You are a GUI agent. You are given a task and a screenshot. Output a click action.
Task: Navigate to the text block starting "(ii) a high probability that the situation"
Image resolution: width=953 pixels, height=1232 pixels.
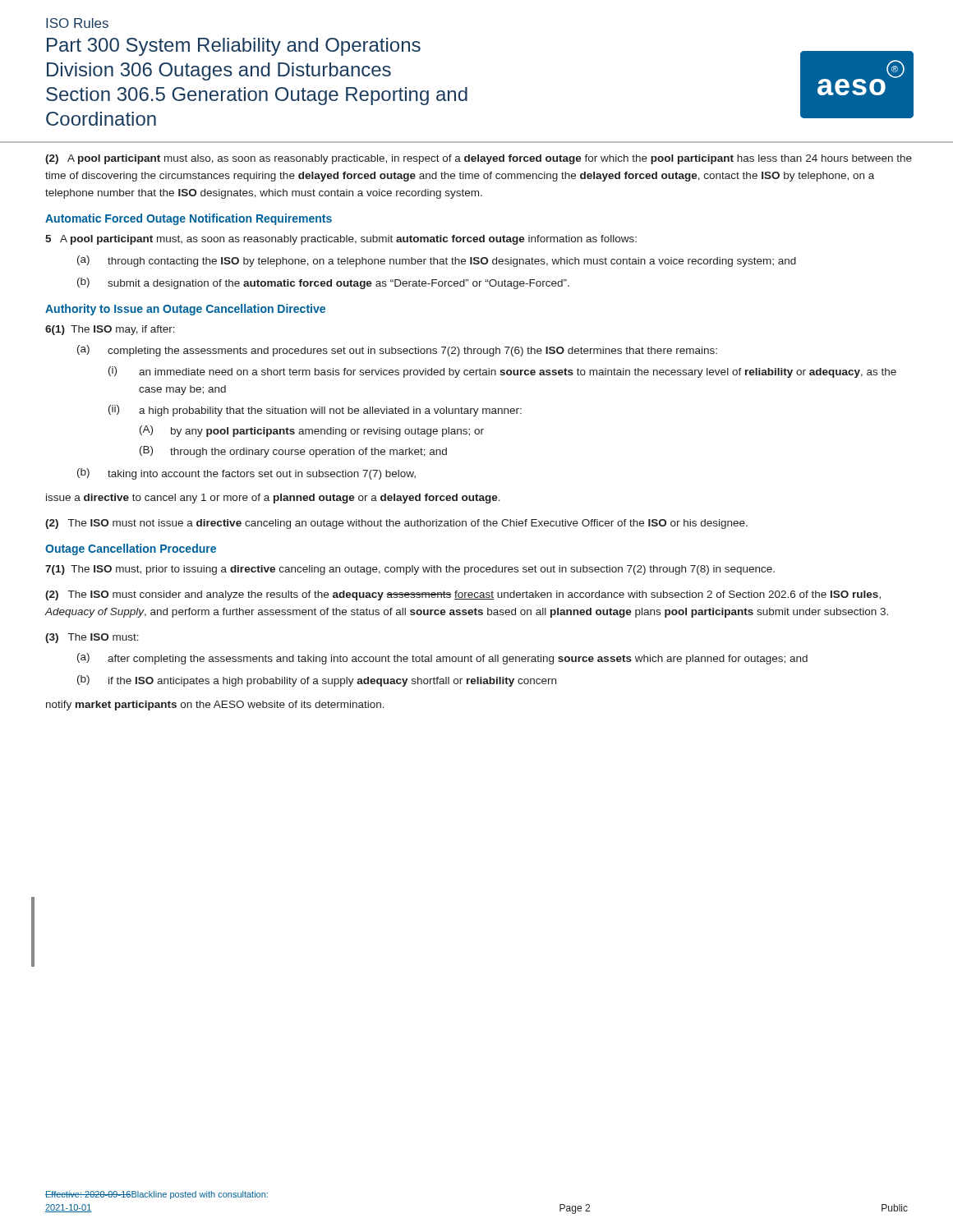[510, 411]
